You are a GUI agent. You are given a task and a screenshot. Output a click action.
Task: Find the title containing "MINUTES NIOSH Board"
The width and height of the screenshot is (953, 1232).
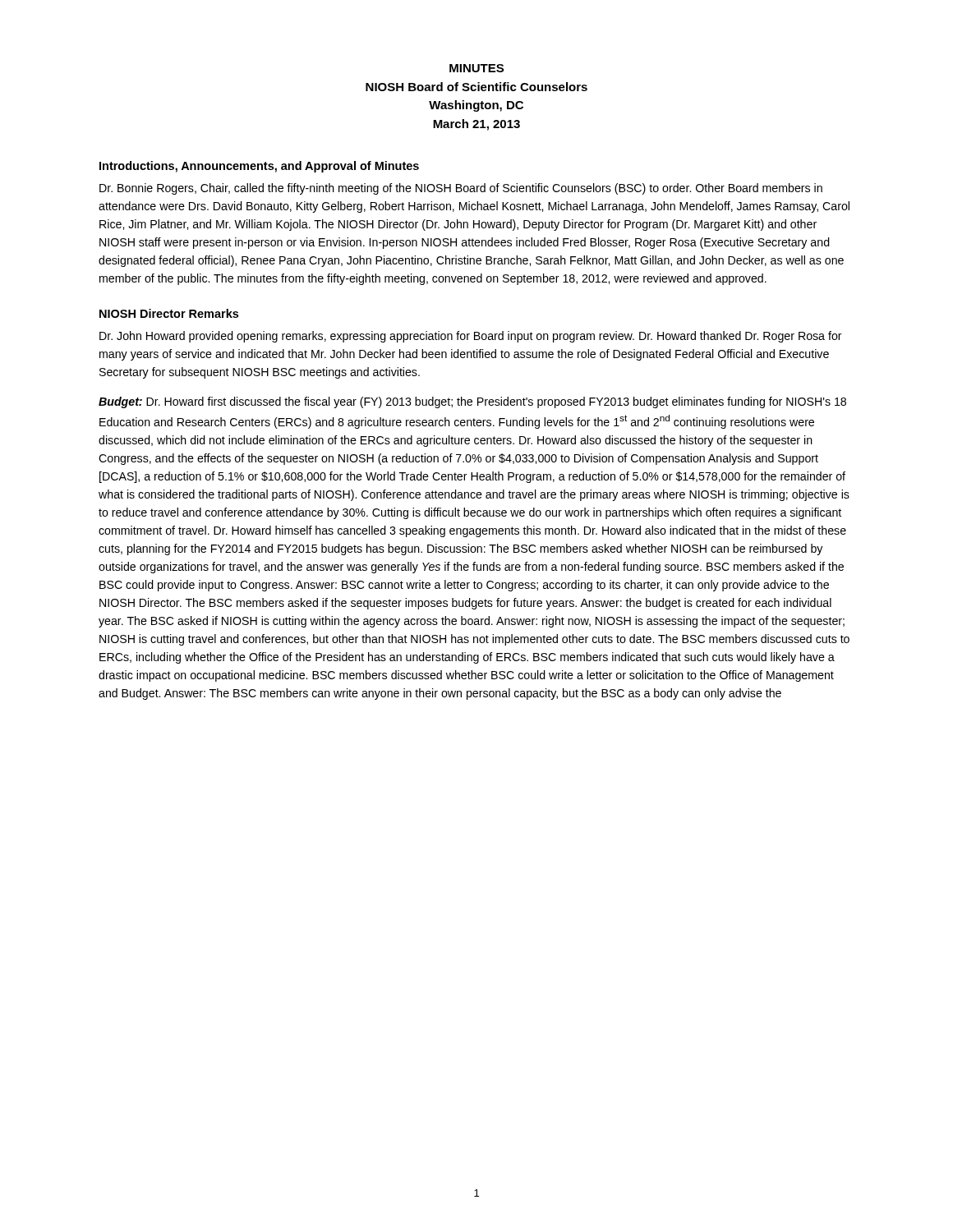click(x=476, y=96)
